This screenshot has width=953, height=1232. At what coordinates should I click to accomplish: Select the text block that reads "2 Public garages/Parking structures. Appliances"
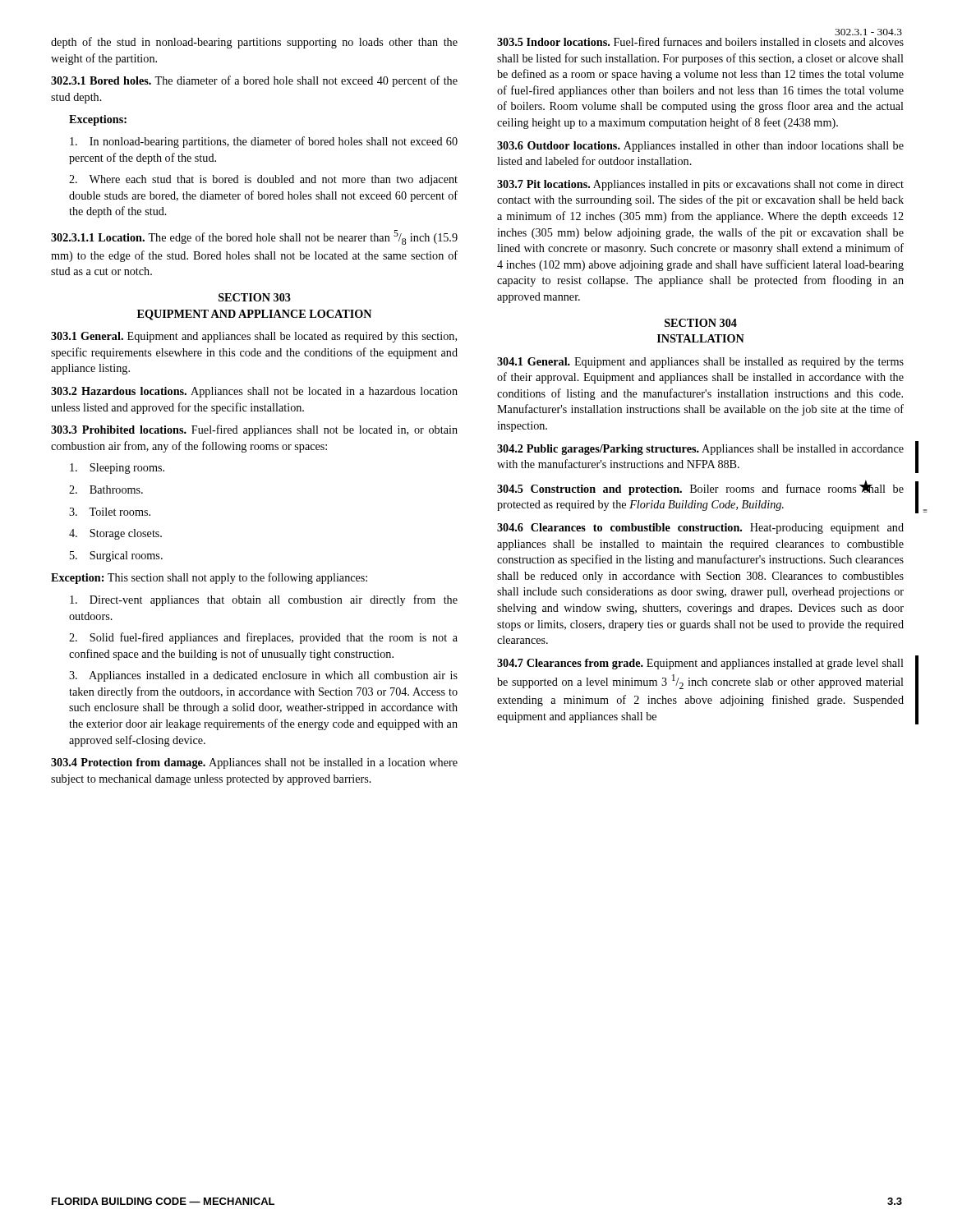pos(700,457)
